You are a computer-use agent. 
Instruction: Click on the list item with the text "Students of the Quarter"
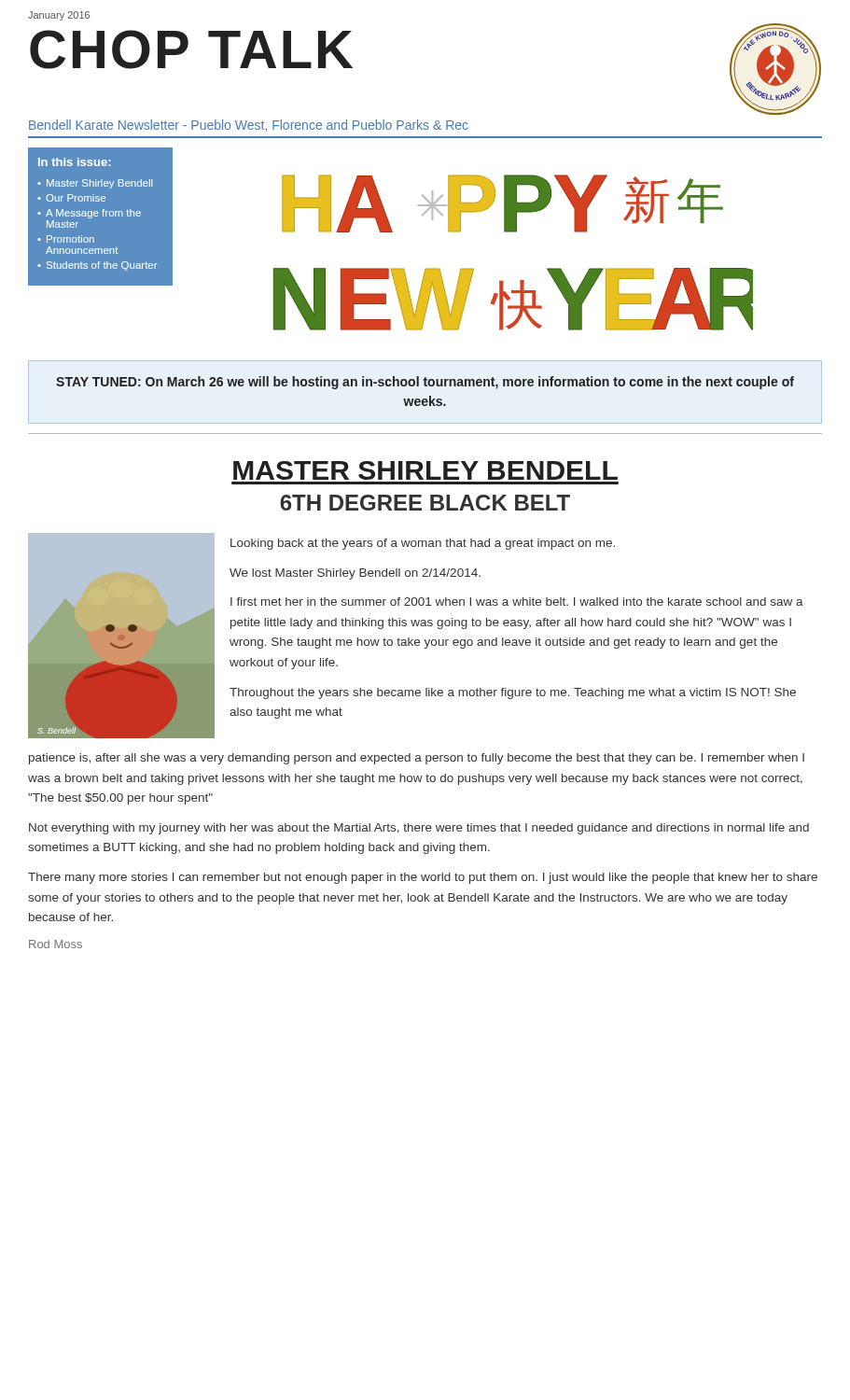coord(101,265)
